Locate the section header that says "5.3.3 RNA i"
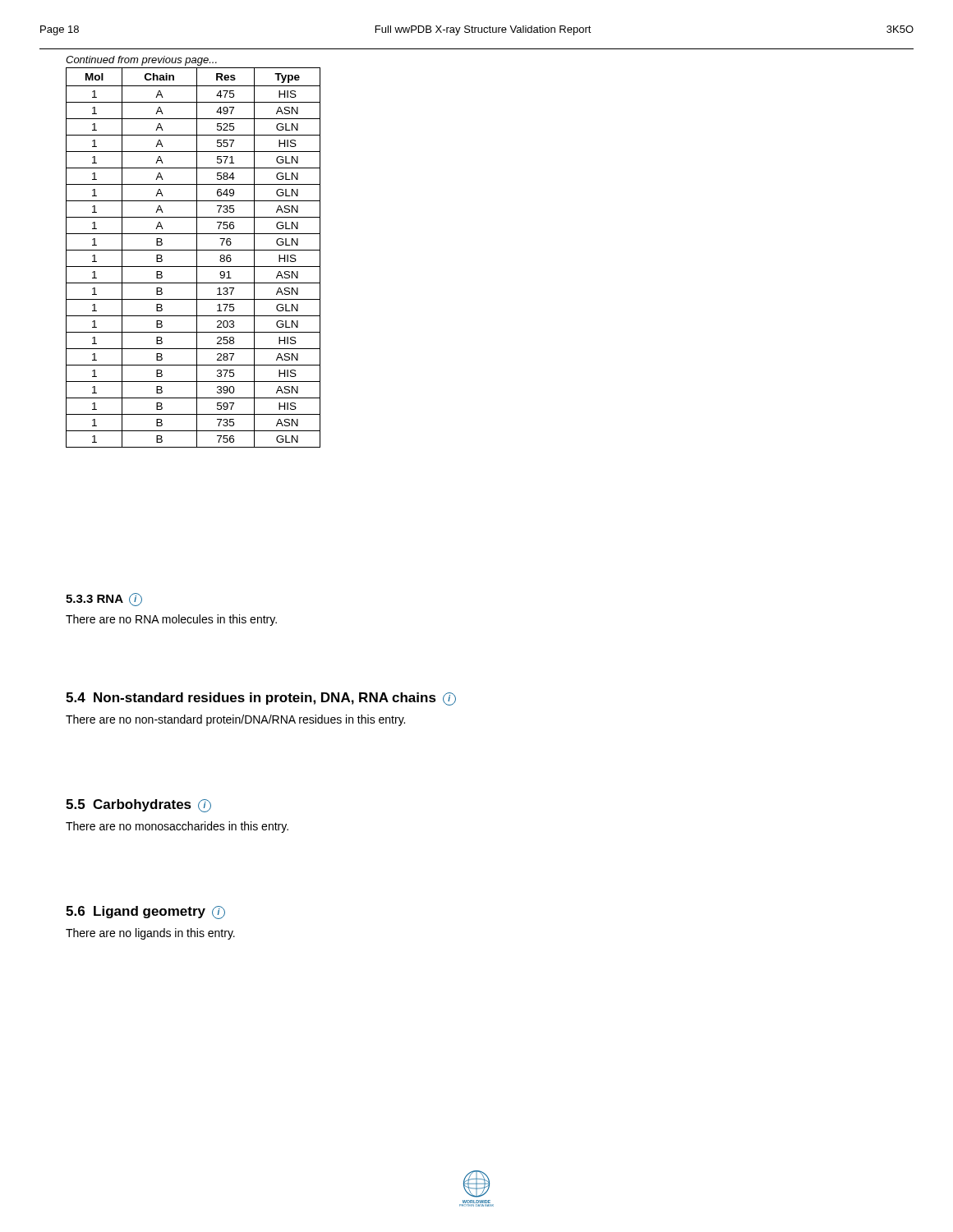The height and width of the screenshot is (1232, 953). click(104, 599)
